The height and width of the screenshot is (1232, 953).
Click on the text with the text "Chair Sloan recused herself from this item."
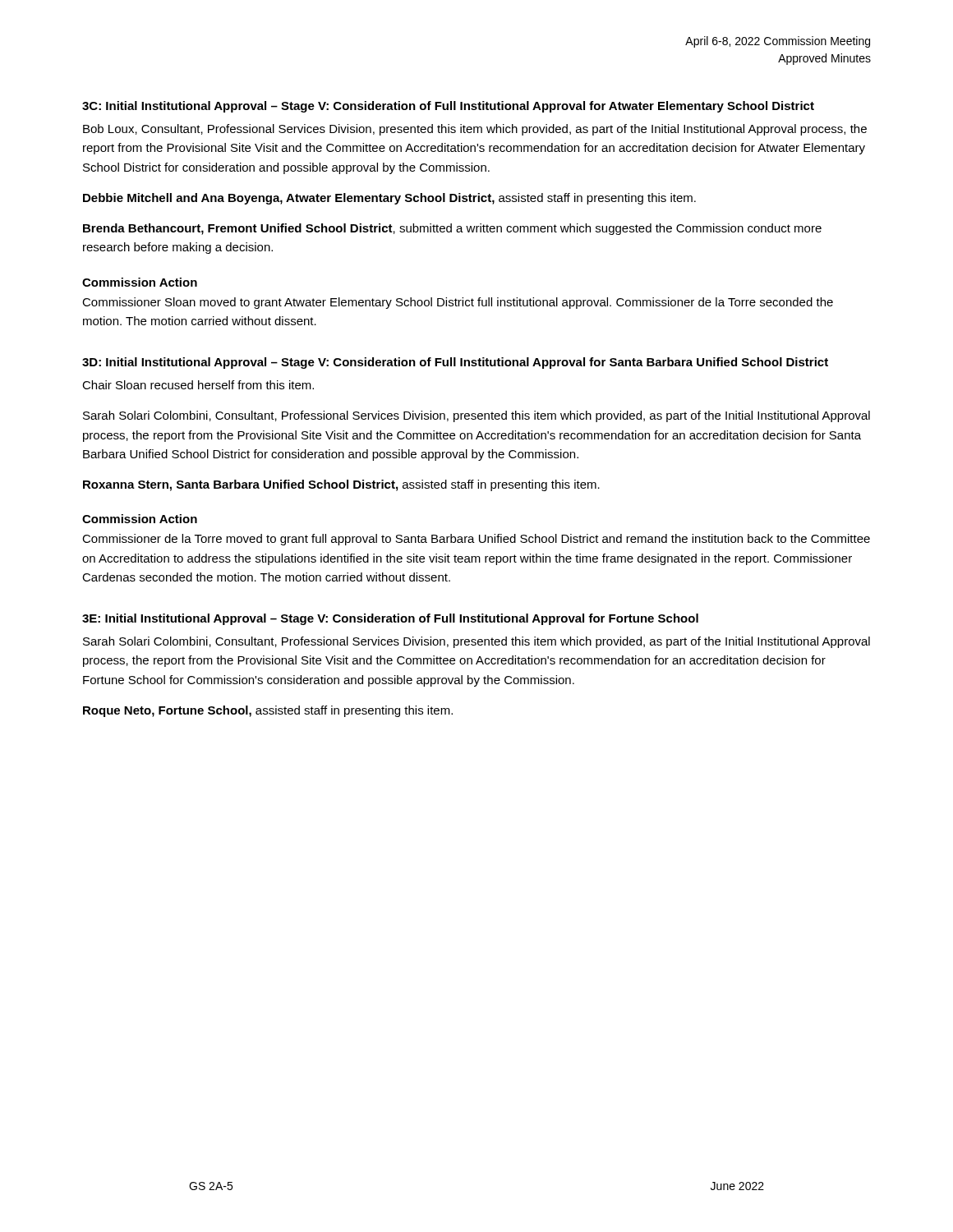[x=199, y=385]
